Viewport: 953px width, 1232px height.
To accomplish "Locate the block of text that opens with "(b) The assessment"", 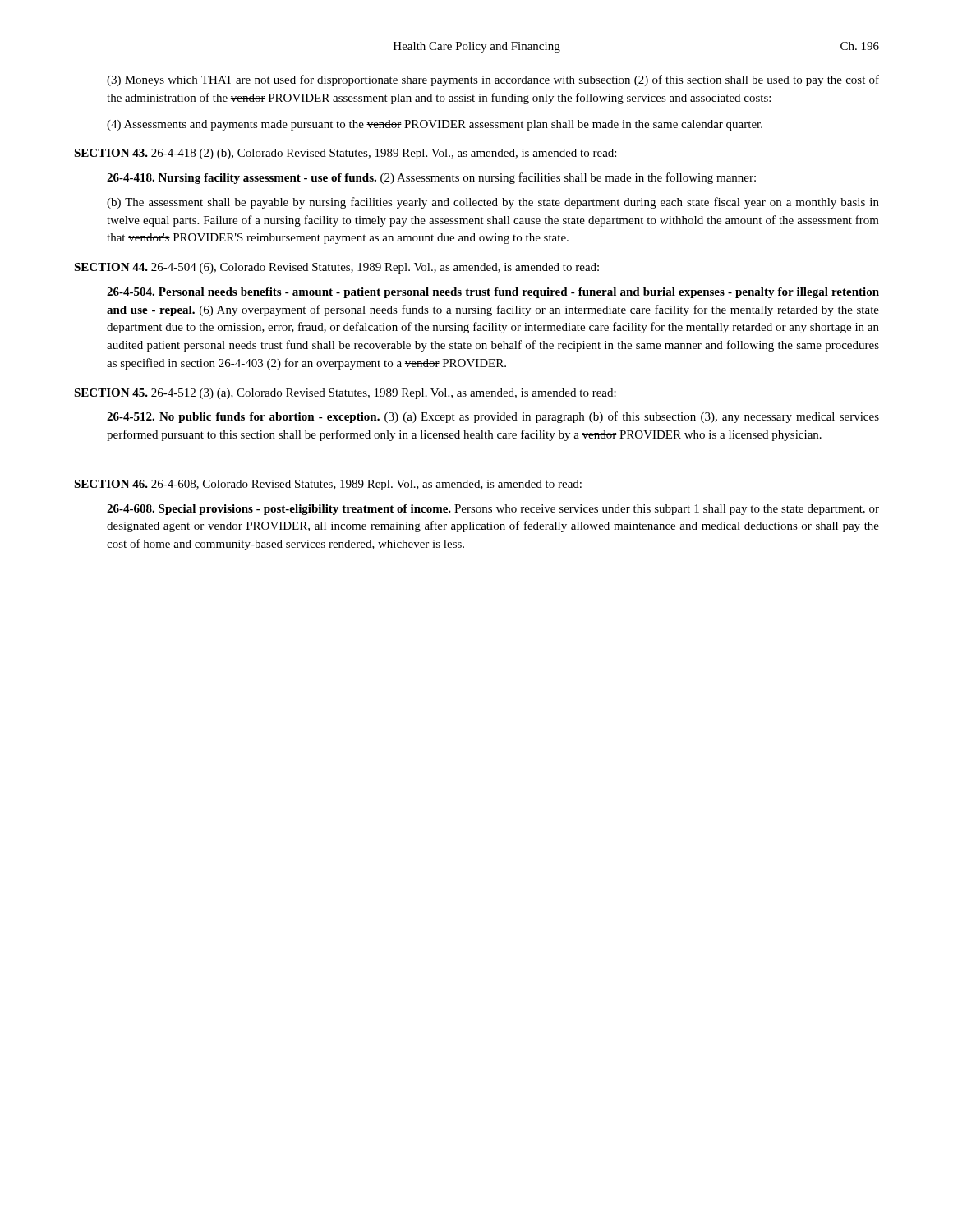I will [493, 220].
